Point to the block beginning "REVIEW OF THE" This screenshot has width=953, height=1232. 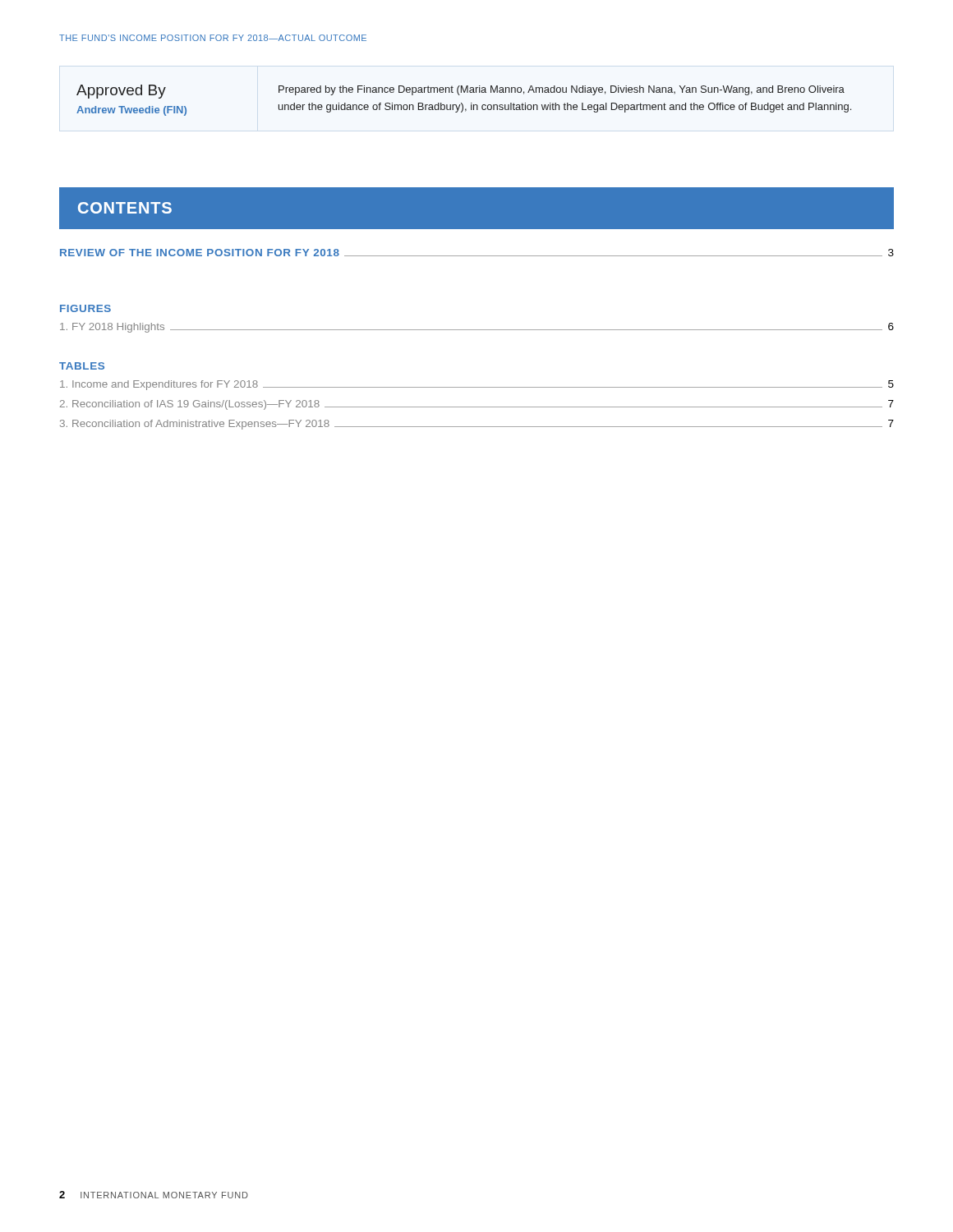pyautogui.click(x=476, y=253)
